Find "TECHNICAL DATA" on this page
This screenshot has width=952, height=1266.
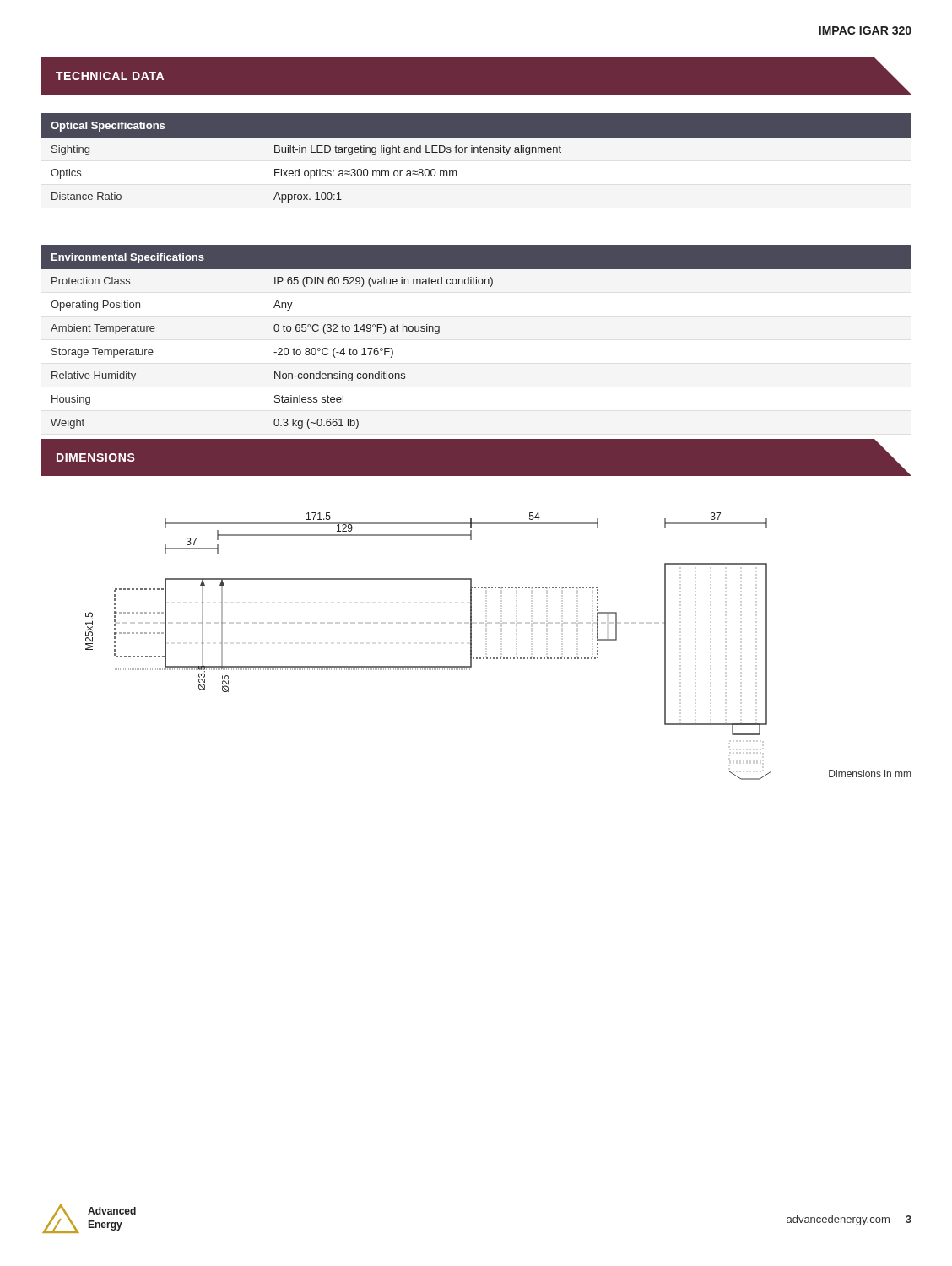point(110,76)
